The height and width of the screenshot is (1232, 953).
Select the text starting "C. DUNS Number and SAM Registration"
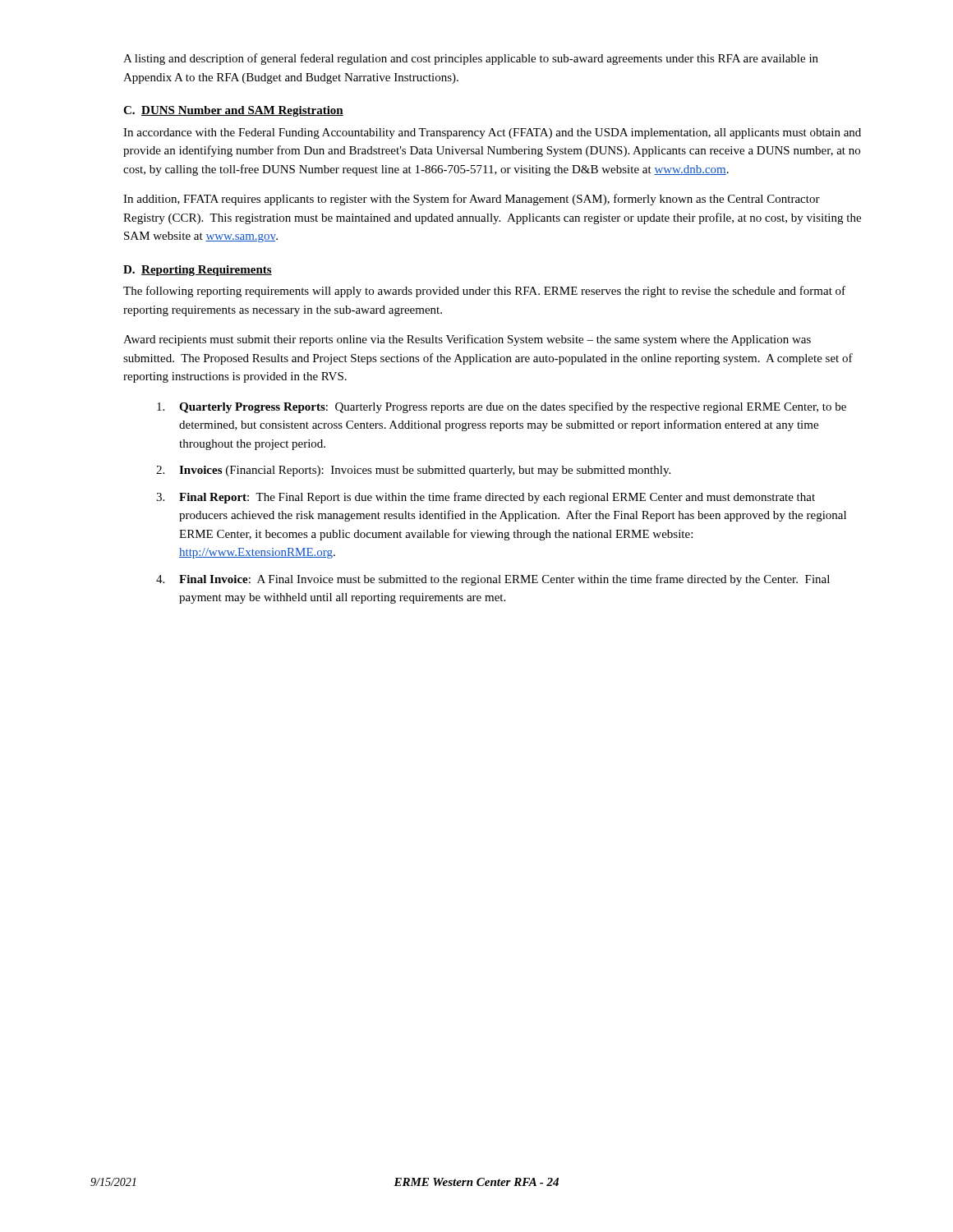pos(233,110)
